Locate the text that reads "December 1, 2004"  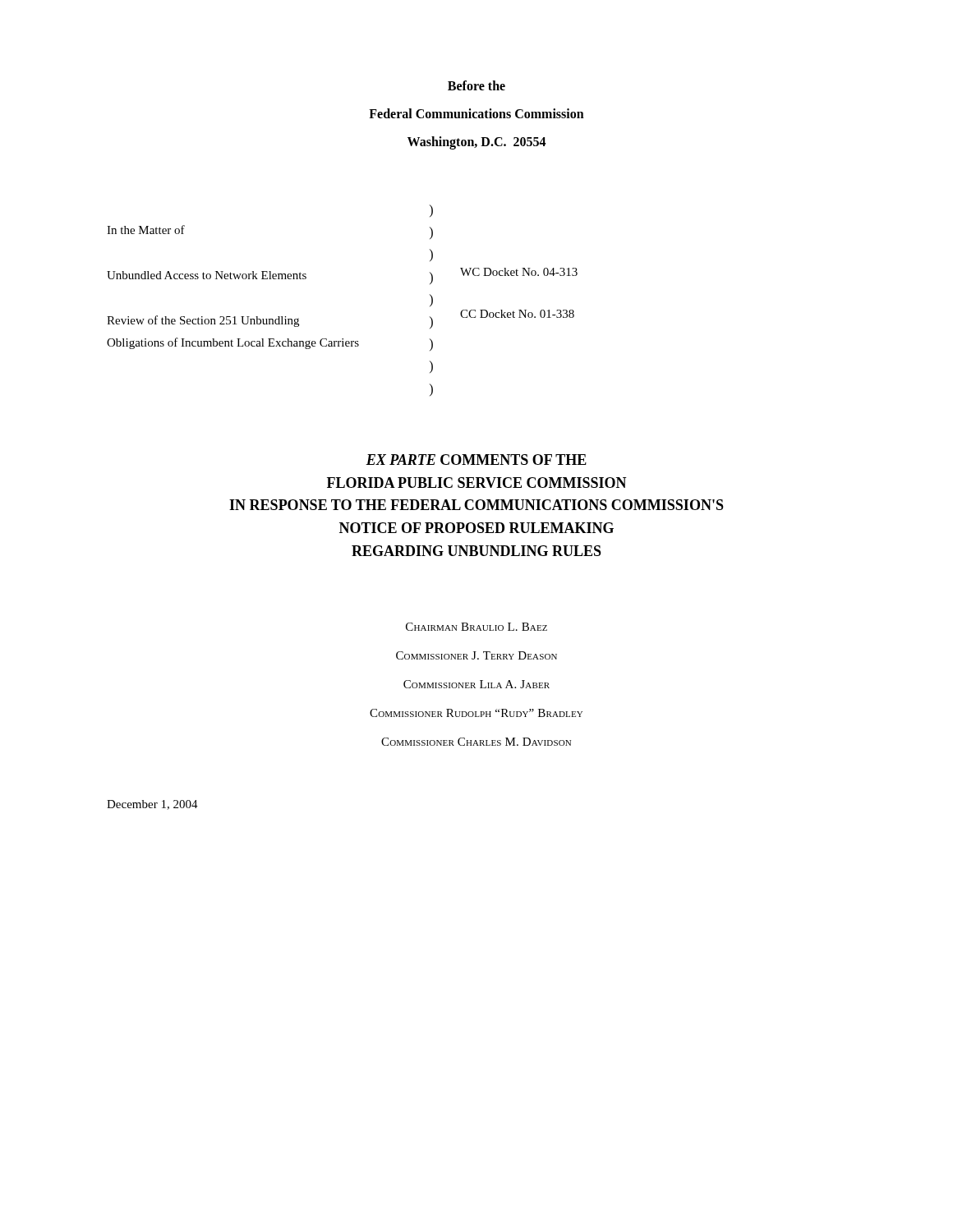click(152, 804)
